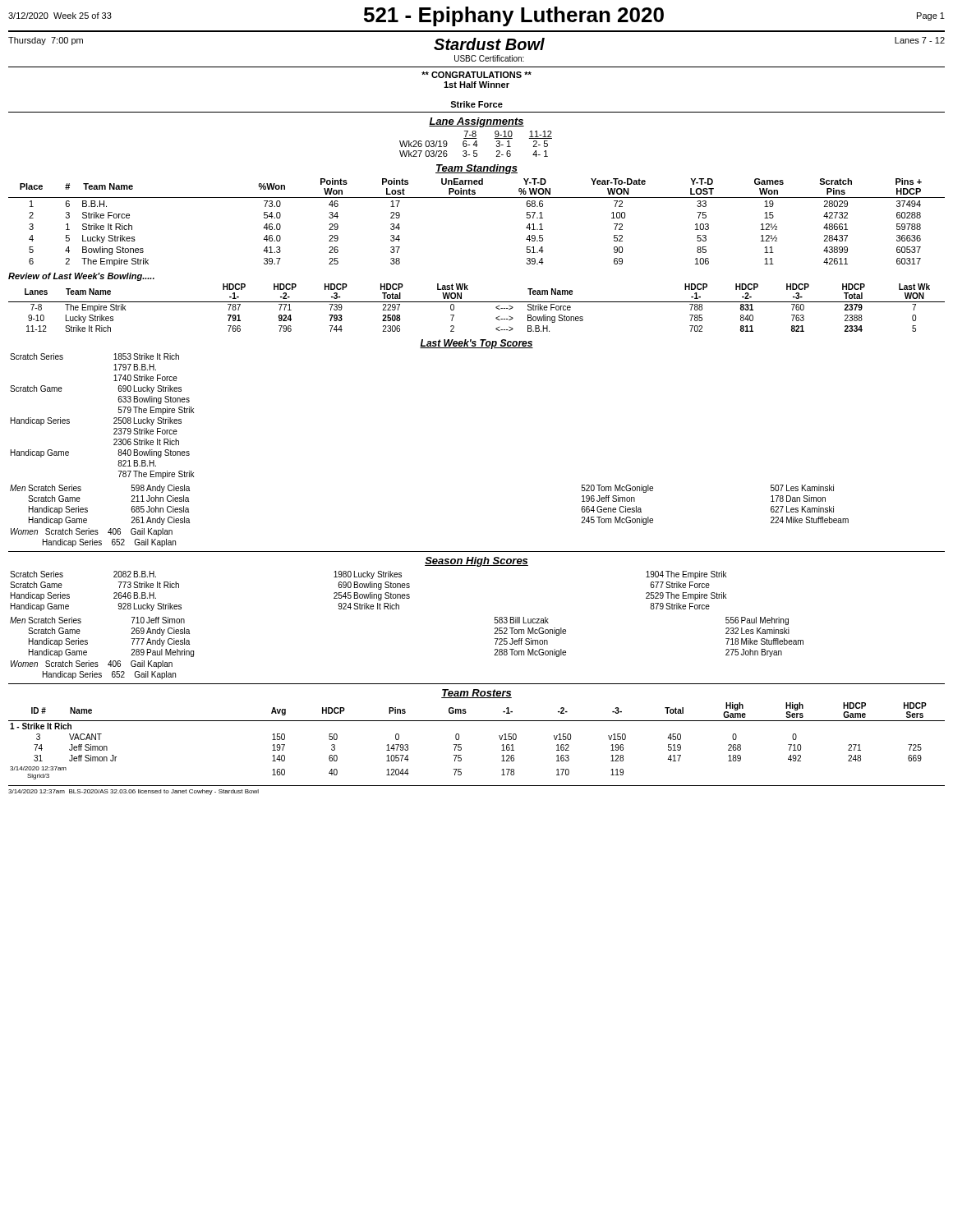Click on the table containing "HDCP -3-"
Screen dimensions: 1232x953
pyautogui.click(x=476, y=308)
